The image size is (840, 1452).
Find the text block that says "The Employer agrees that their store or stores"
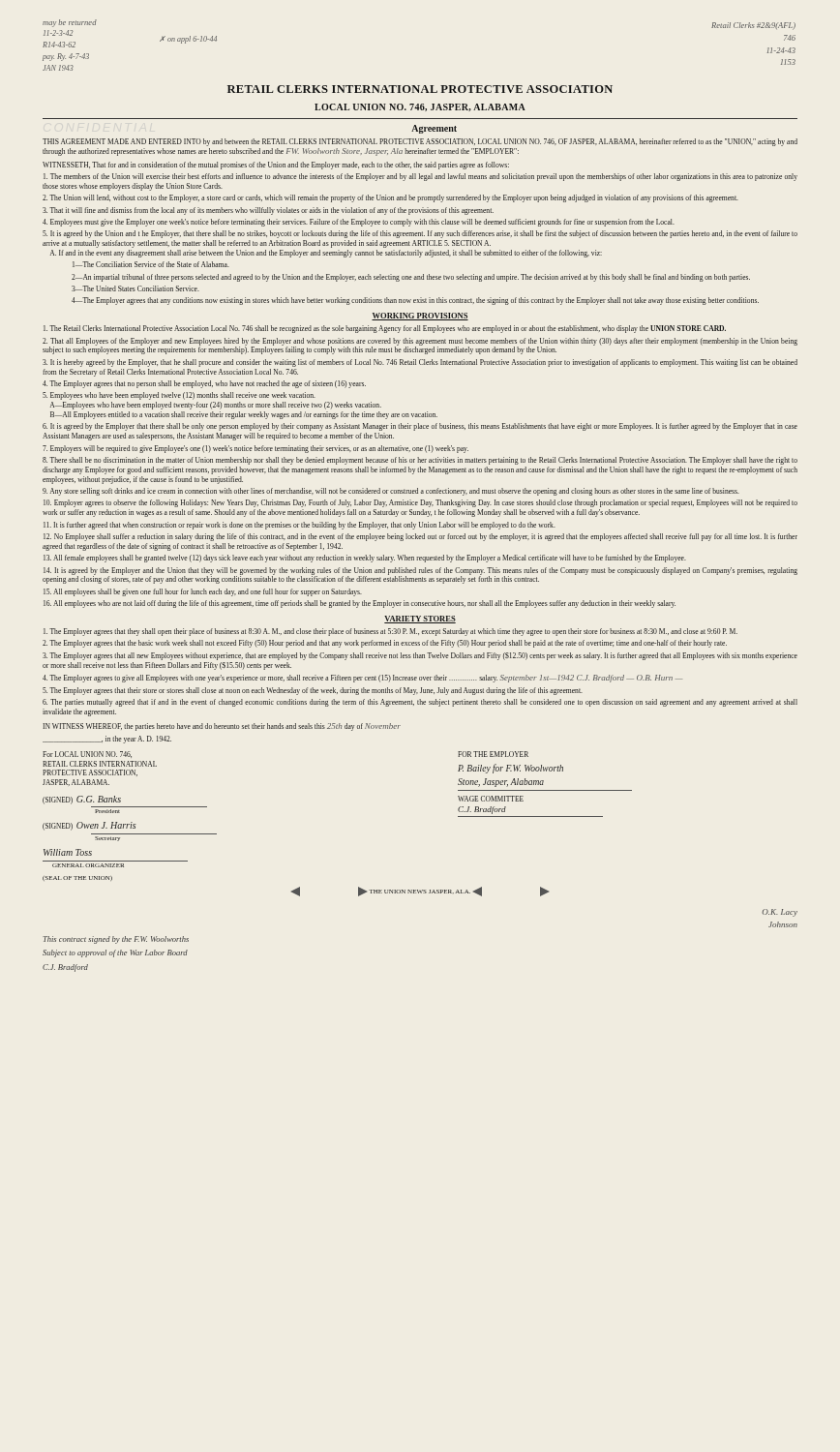(313, 691)
